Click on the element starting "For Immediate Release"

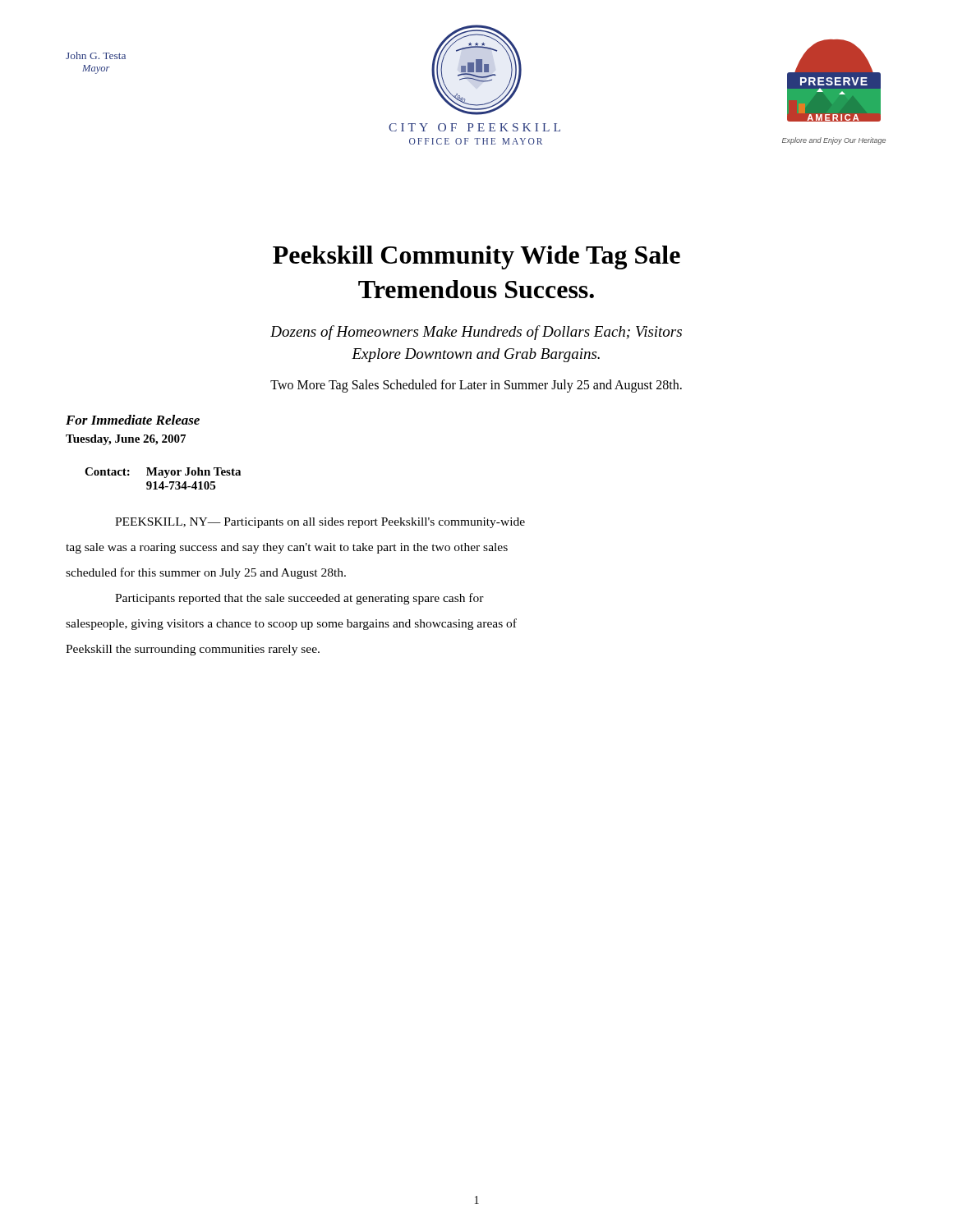(x=133, y=420)
